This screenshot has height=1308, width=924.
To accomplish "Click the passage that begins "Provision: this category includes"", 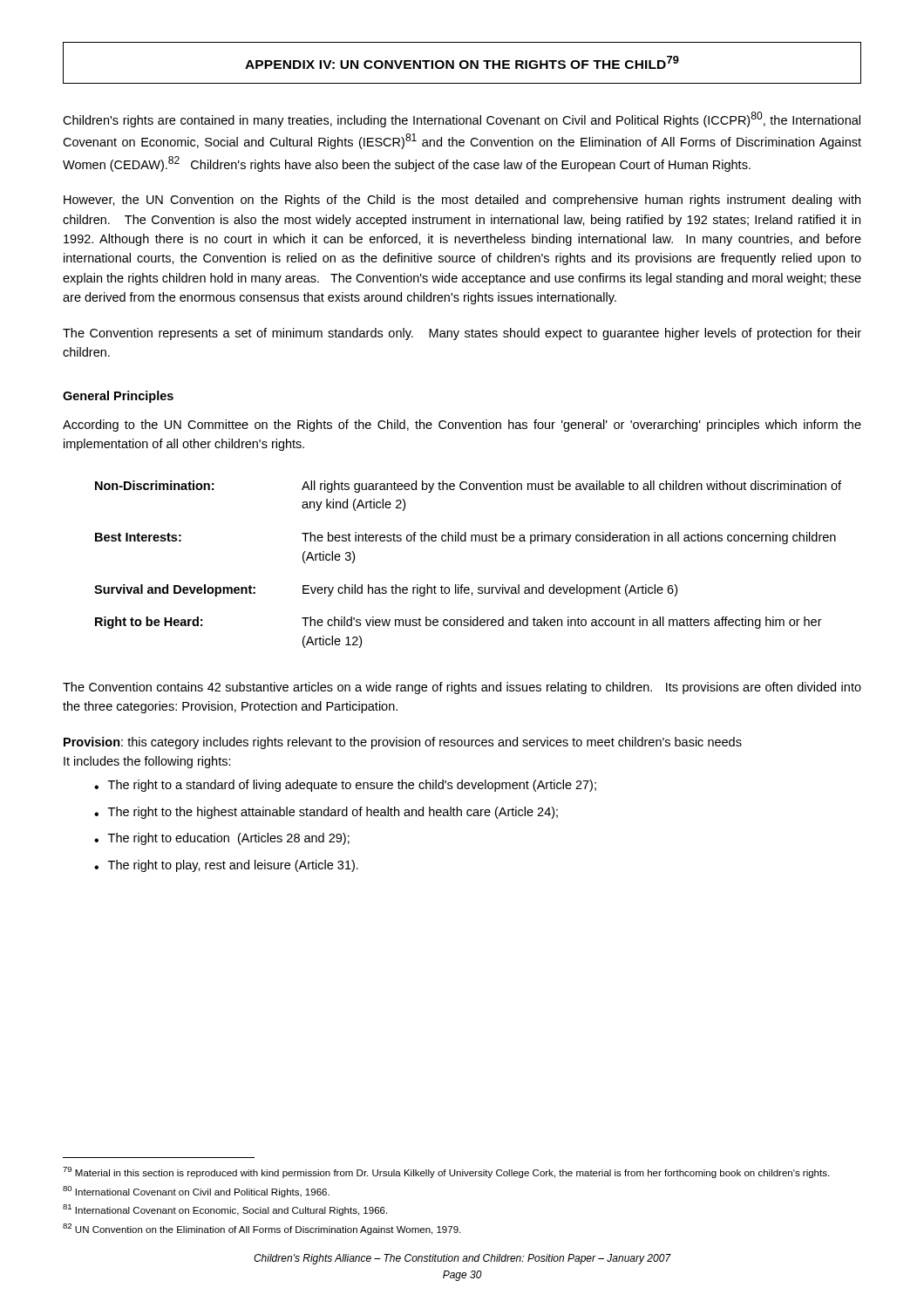I will (402, 752).
